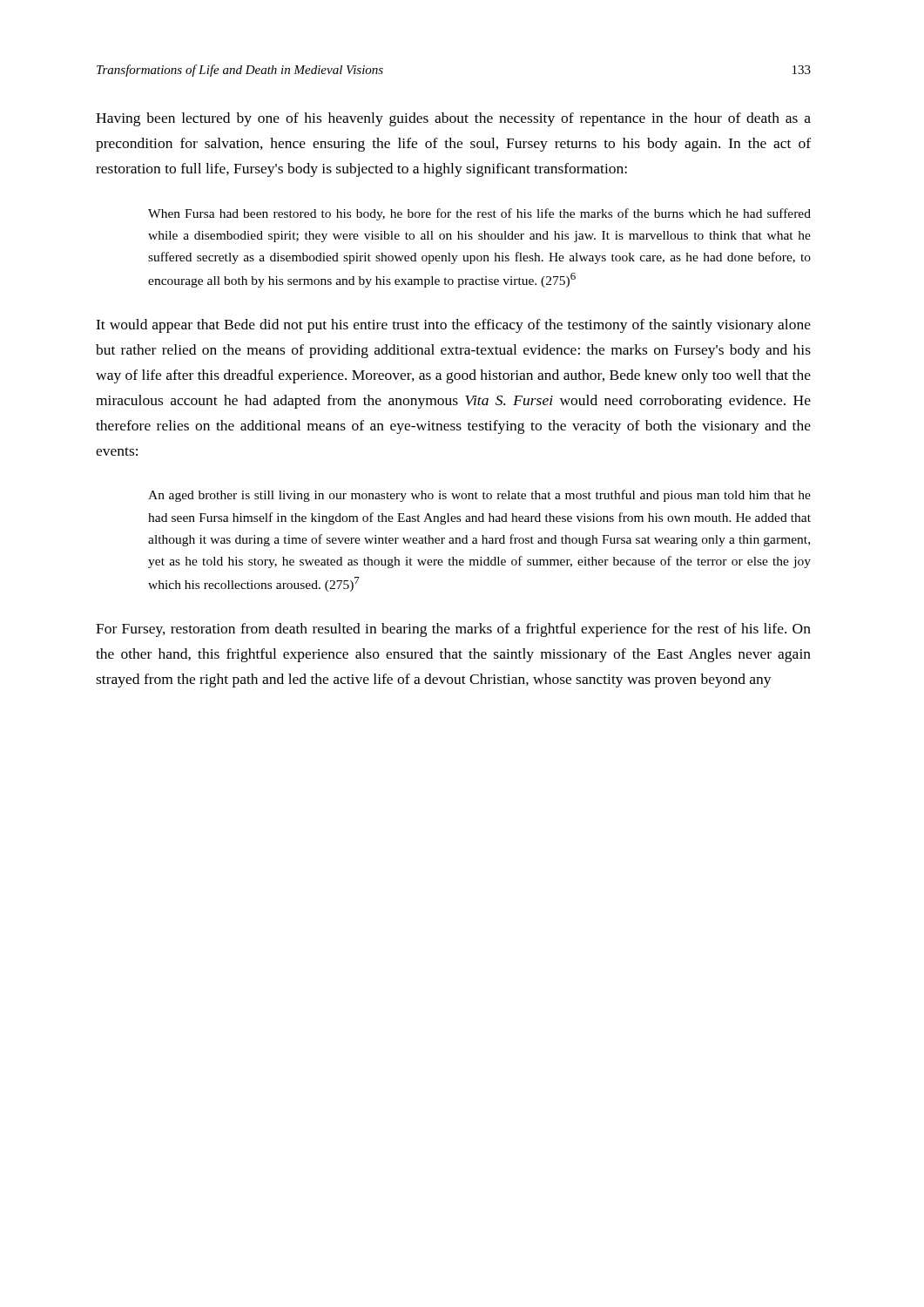Click on the text block starting "An aged brother is still"
Screen dimensions: 1307x924
coord(479,540)
